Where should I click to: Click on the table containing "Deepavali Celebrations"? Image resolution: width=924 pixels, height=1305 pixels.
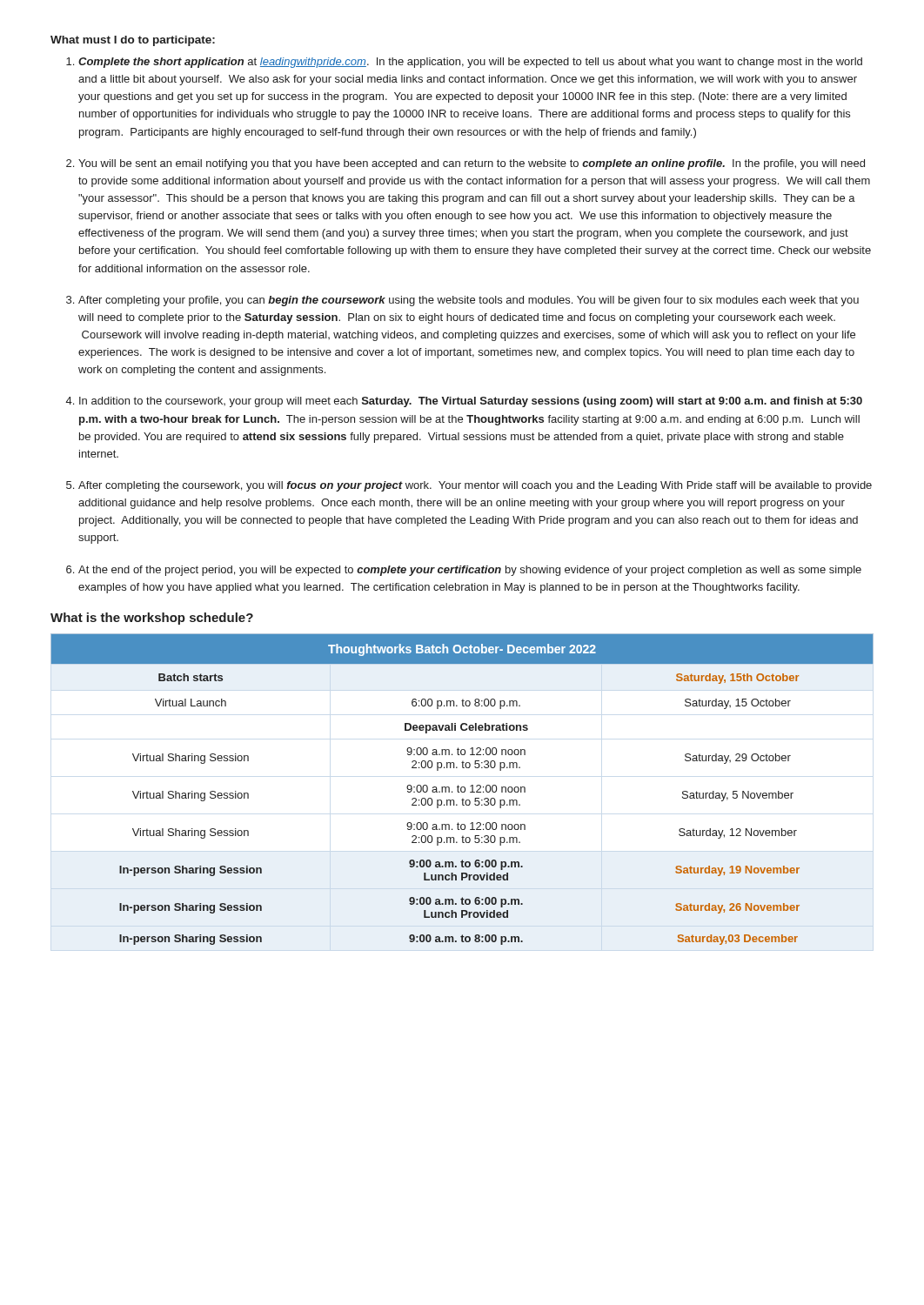point(462,792)
